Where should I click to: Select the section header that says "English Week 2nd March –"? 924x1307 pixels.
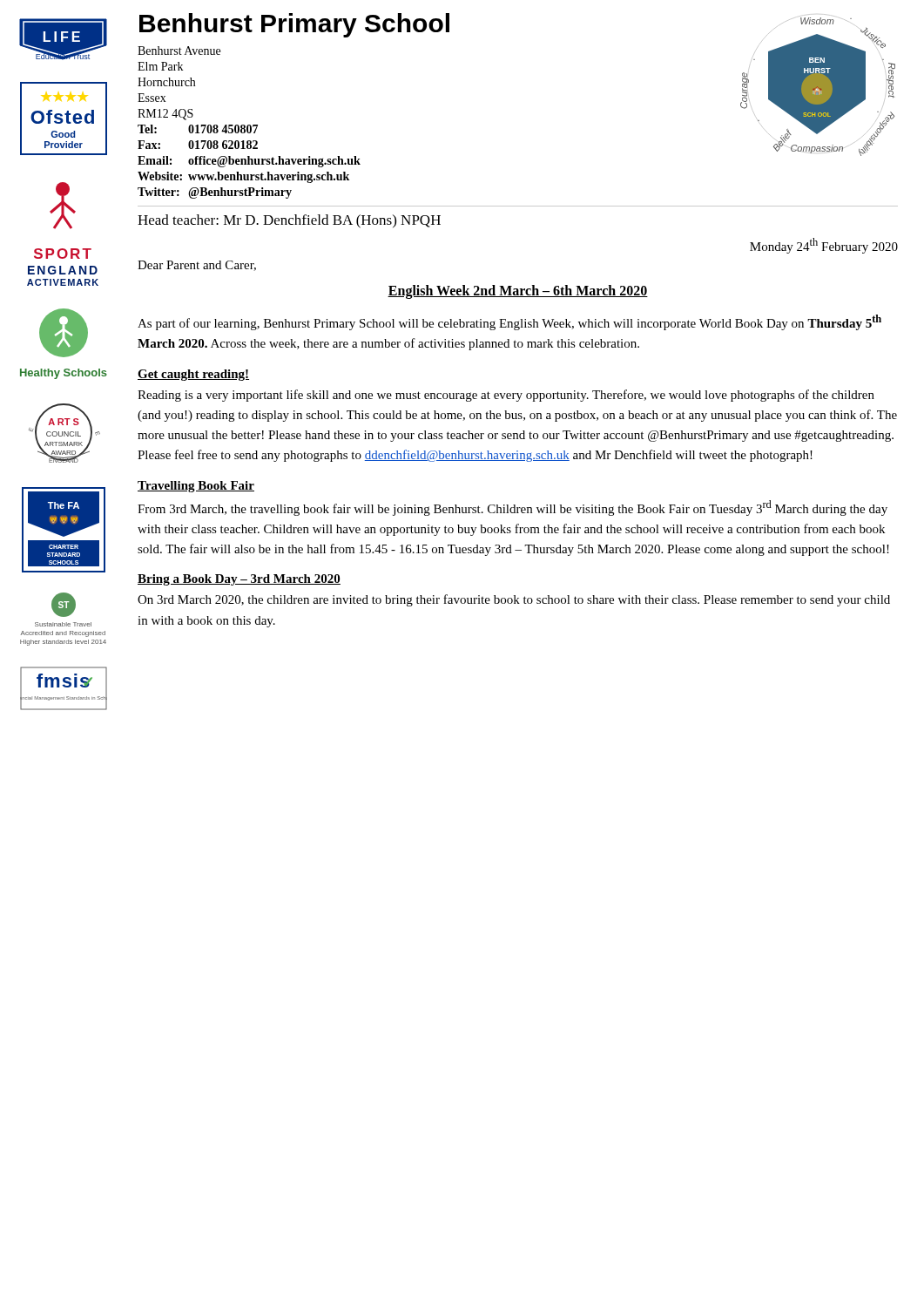click(518, 291)
